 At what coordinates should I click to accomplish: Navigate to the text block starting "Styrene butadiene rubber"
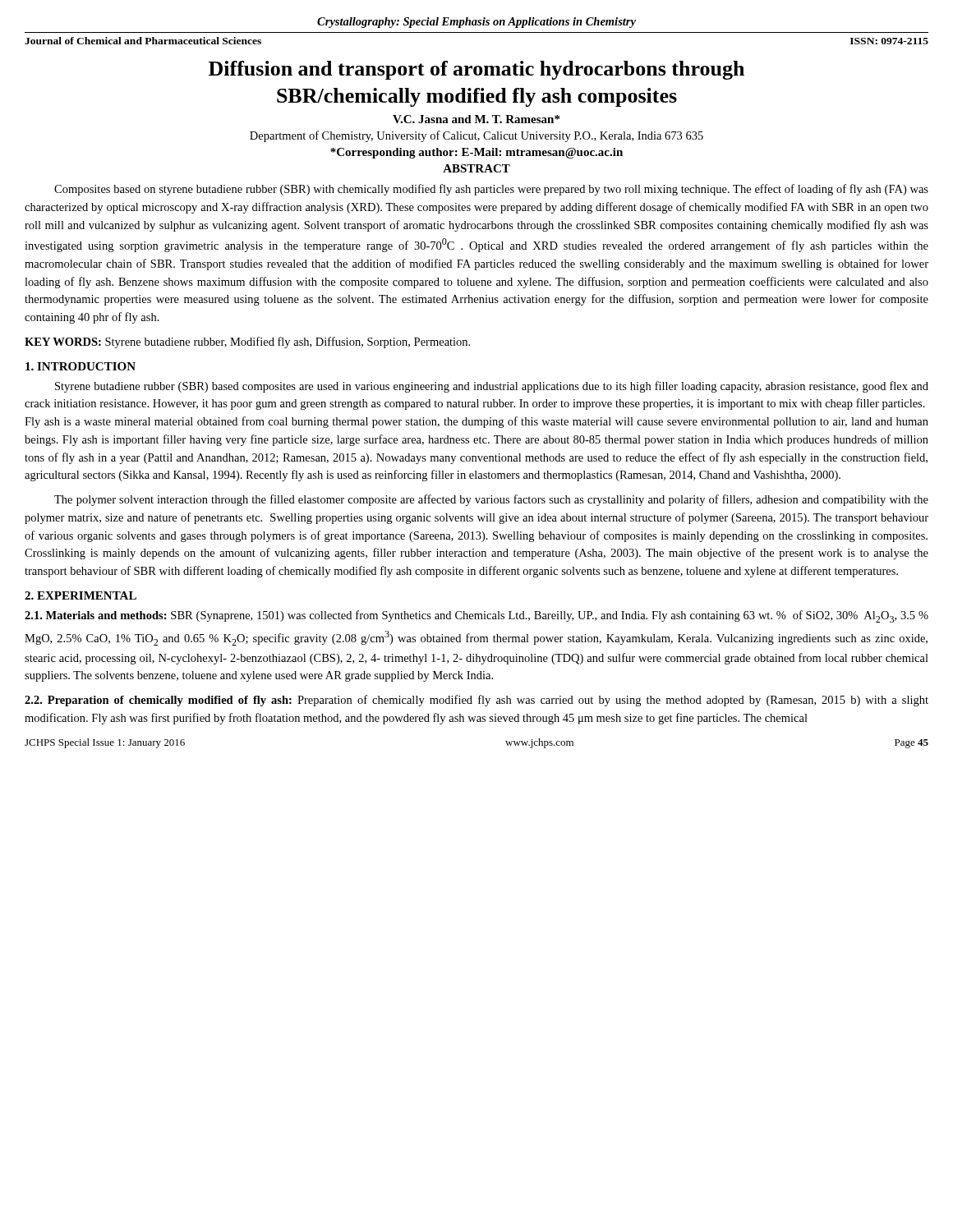point(476,430)
